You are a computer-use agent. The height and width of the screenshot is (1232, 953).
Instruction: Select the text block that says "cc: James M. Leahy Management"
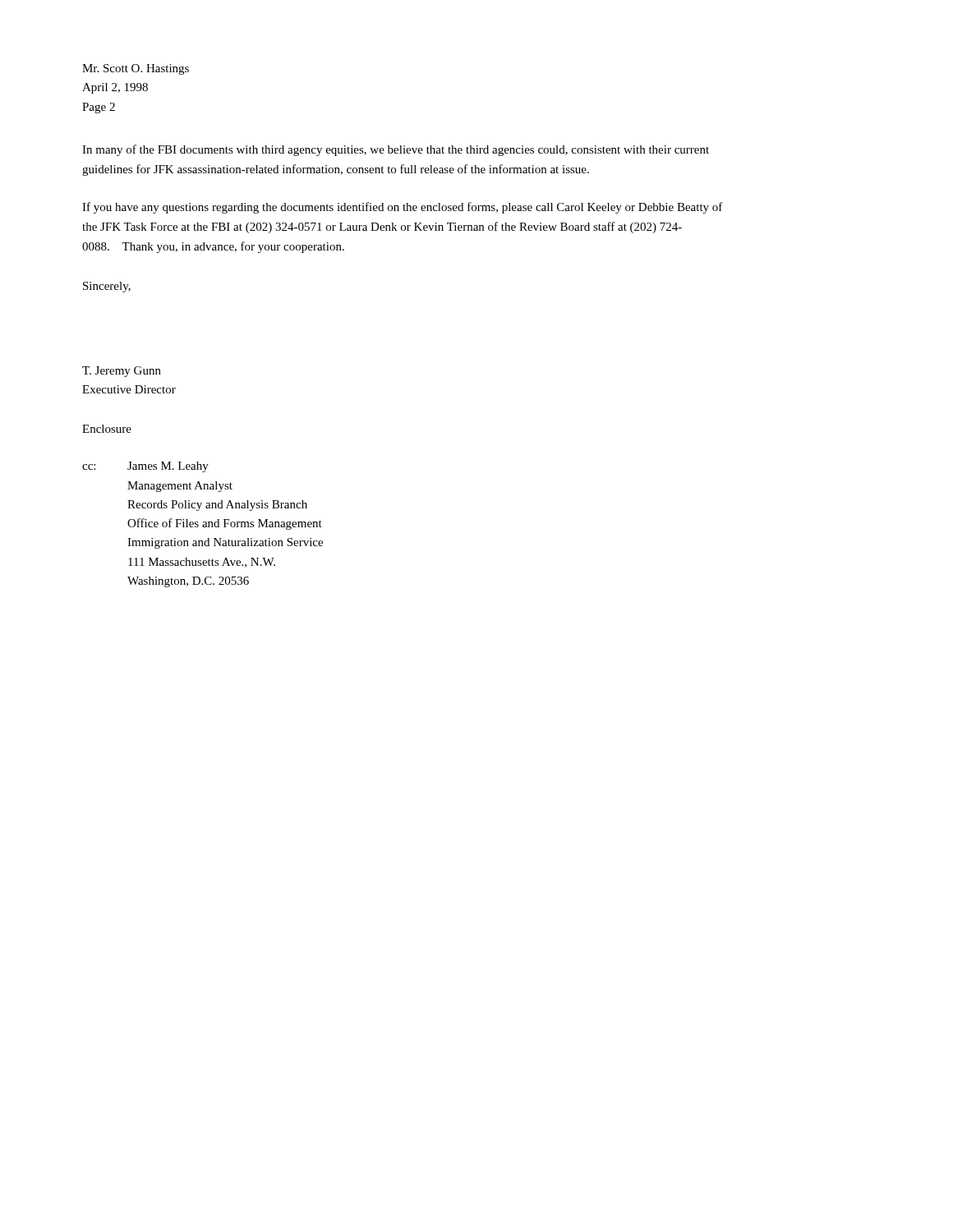(x=203, y=524)
